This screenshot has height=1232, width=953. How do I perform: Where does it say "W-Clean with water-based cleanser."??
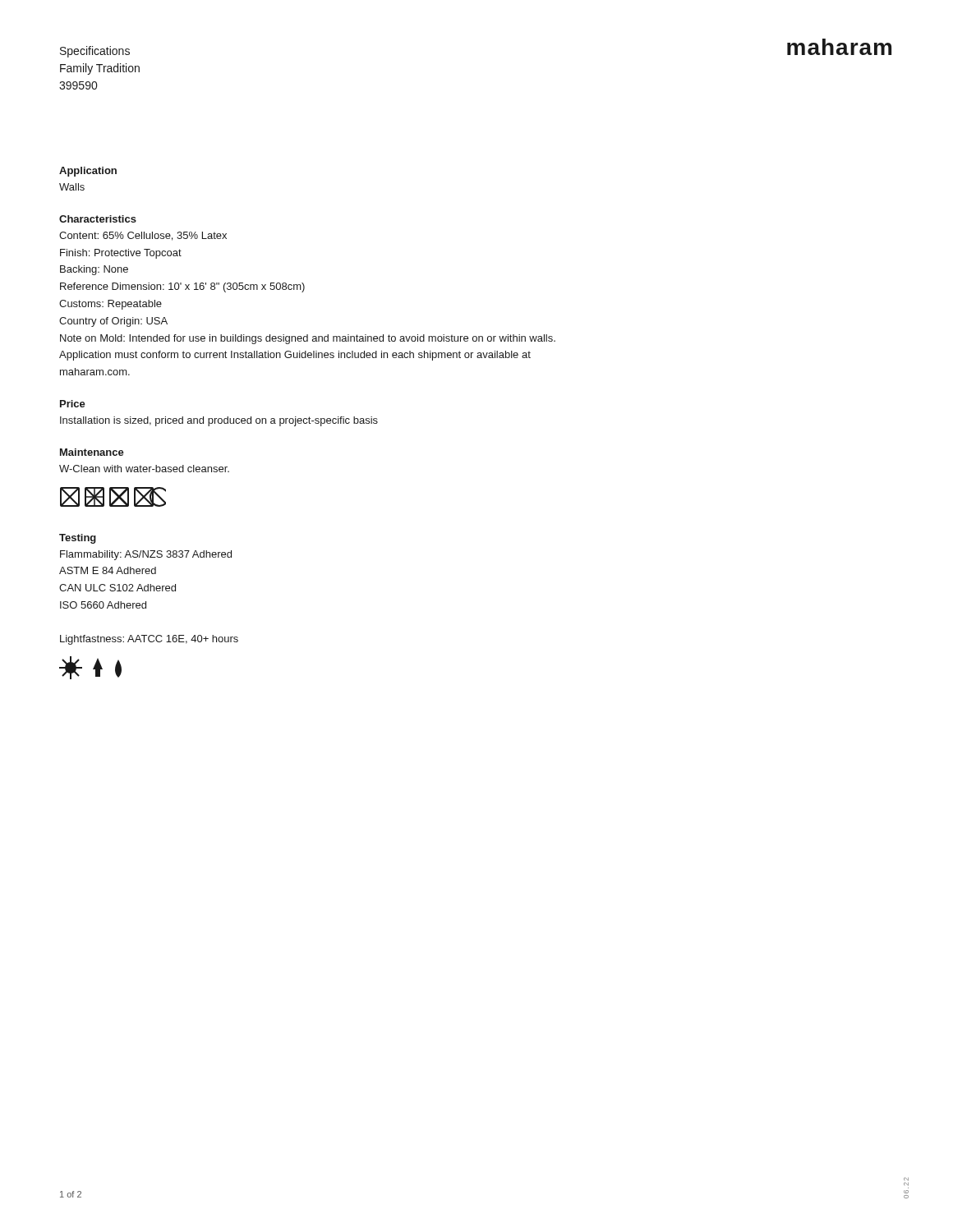click(145, 468)
